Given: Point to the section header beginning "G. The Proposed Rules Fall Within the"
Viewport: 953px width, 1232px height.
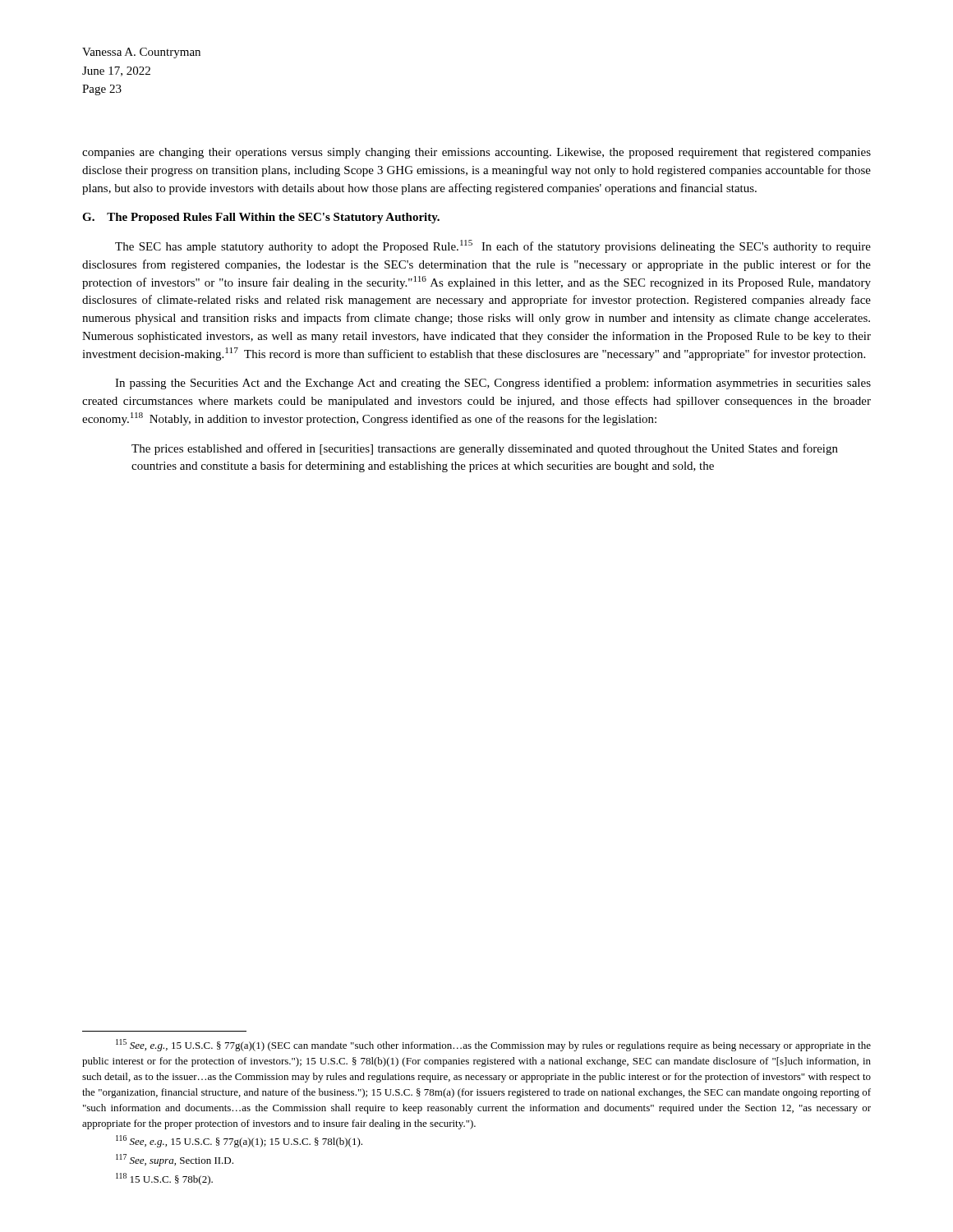Looking at the screenshot, I should pyautogui.click(x=261, y=218).
